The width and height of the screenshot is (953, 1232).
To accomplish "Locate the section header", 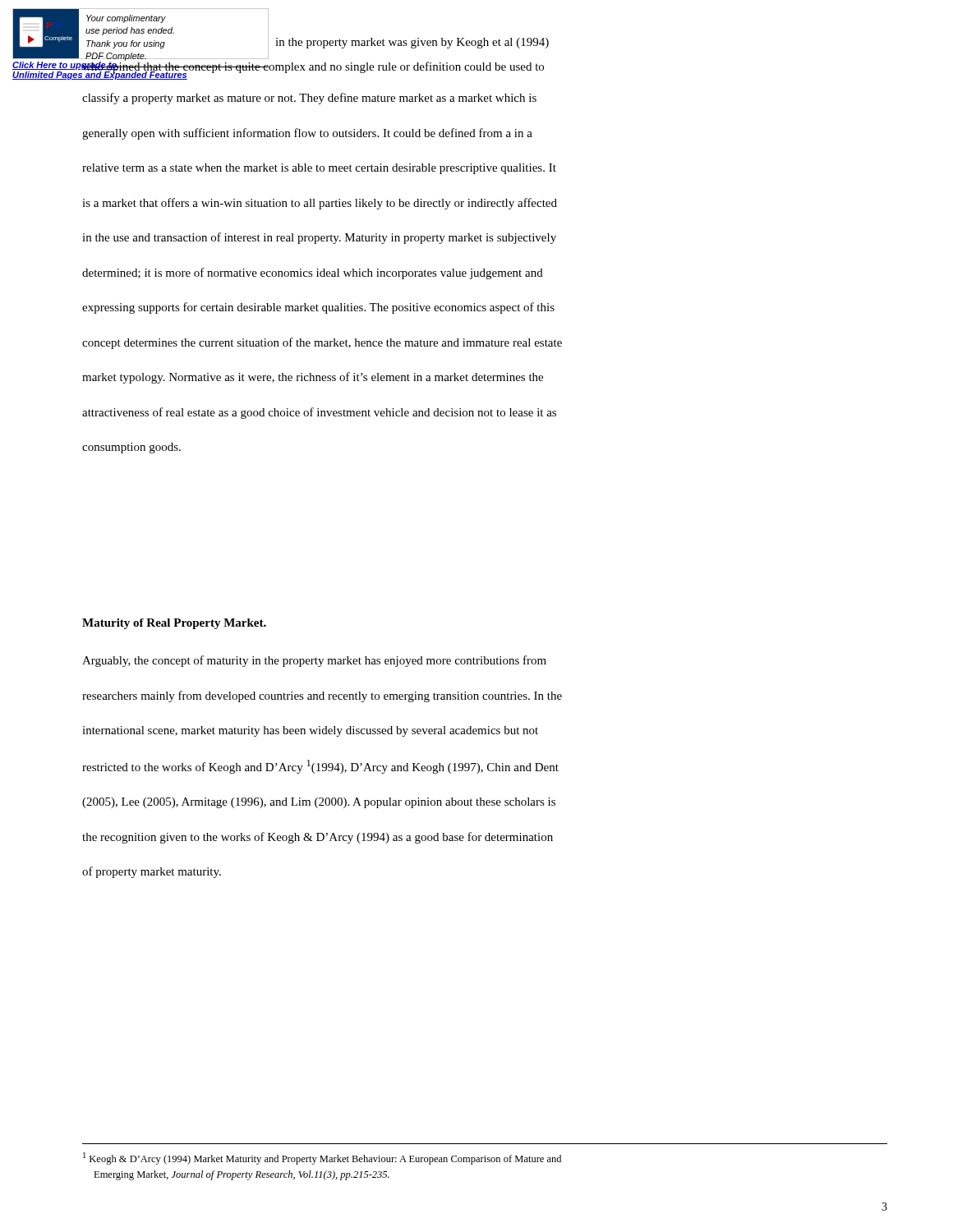I will pos(174,623).
